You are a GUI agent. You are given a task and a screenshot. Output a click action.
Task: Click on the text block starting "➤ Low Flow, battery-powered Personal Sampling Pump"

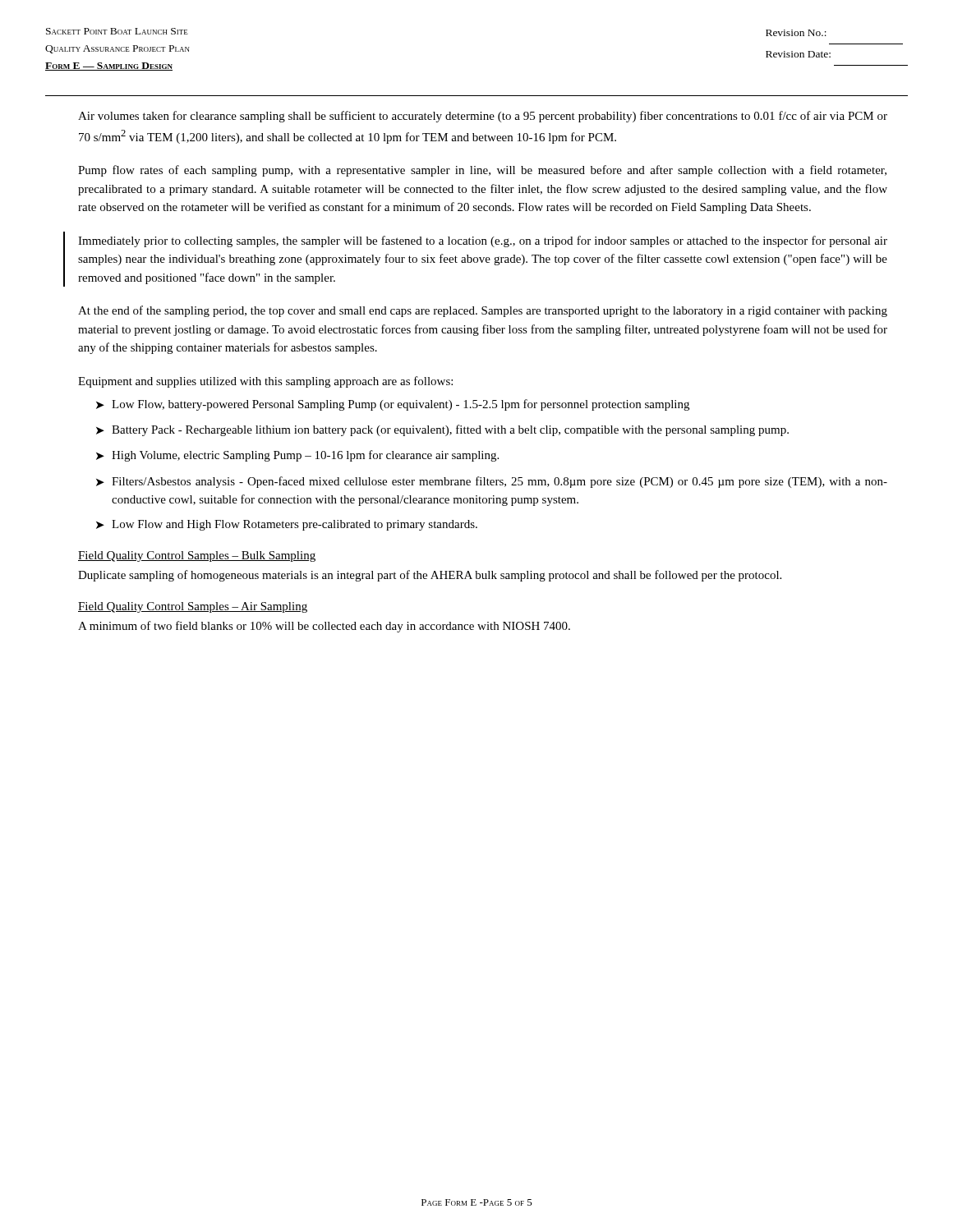point(491,405)
